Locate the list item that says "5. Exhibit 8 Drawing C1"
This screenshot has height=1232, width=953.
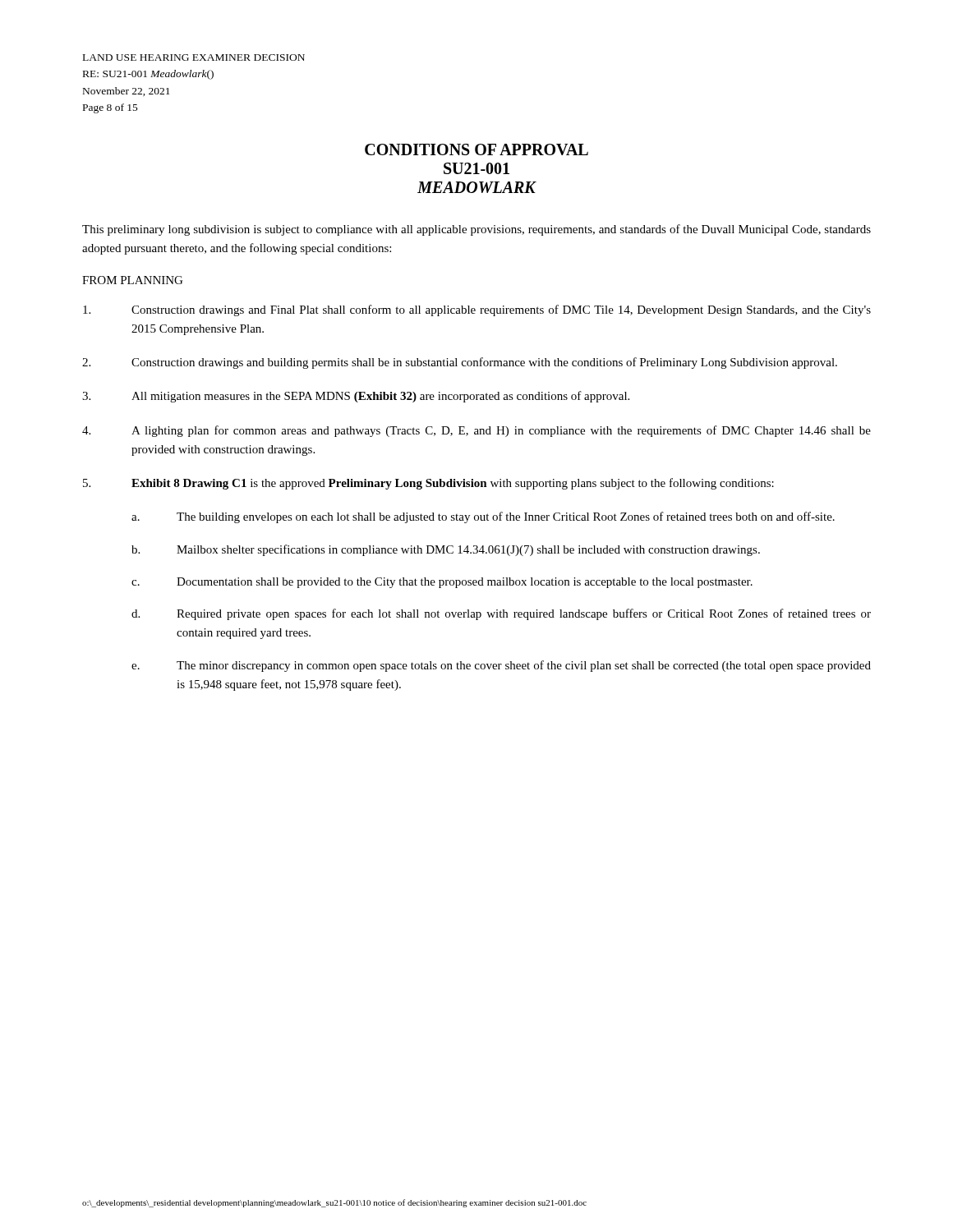click(x=476, y=483)
